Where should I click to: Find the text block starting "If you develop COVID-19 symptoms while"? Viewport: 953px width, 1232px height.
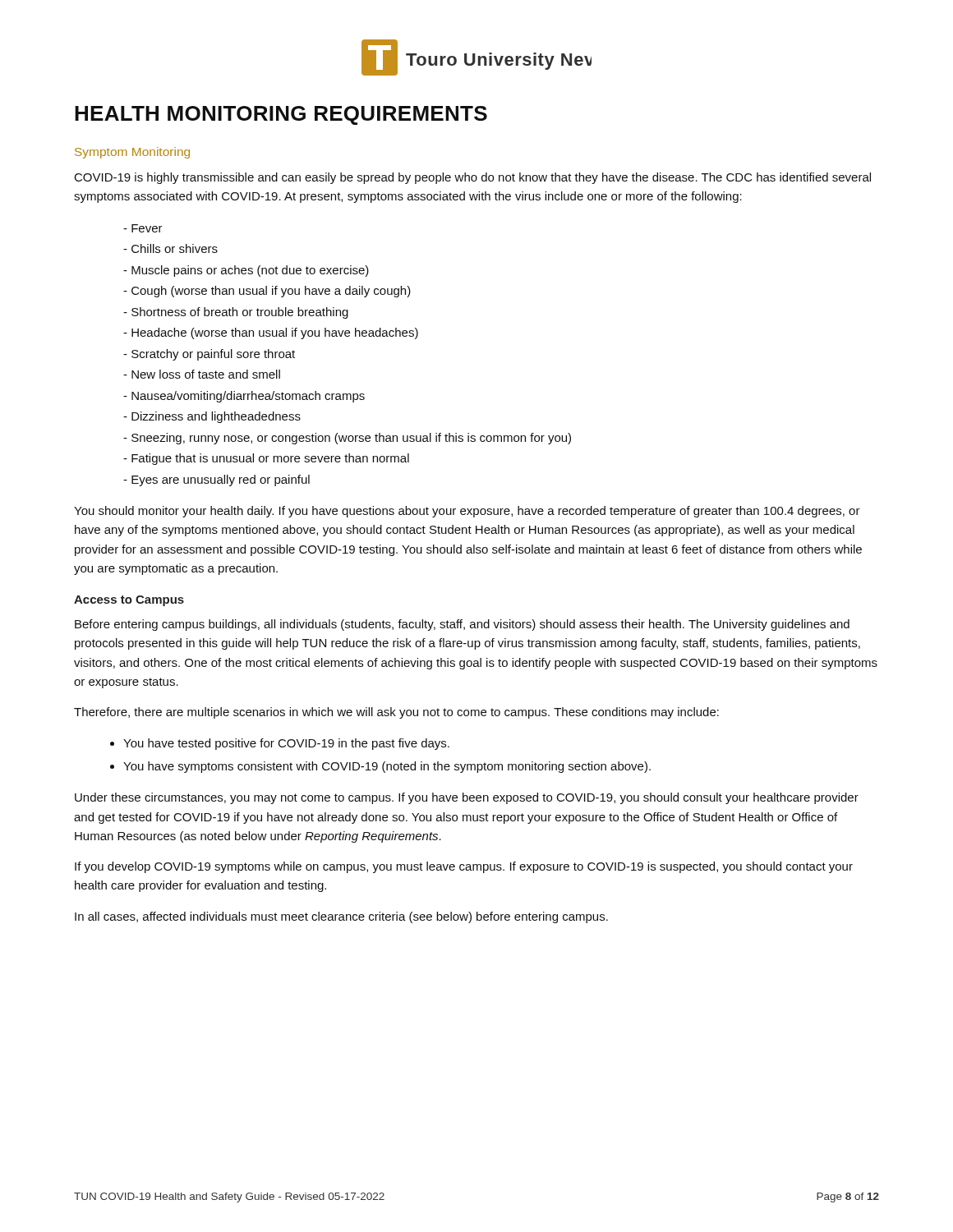click(x=463, y=876)
